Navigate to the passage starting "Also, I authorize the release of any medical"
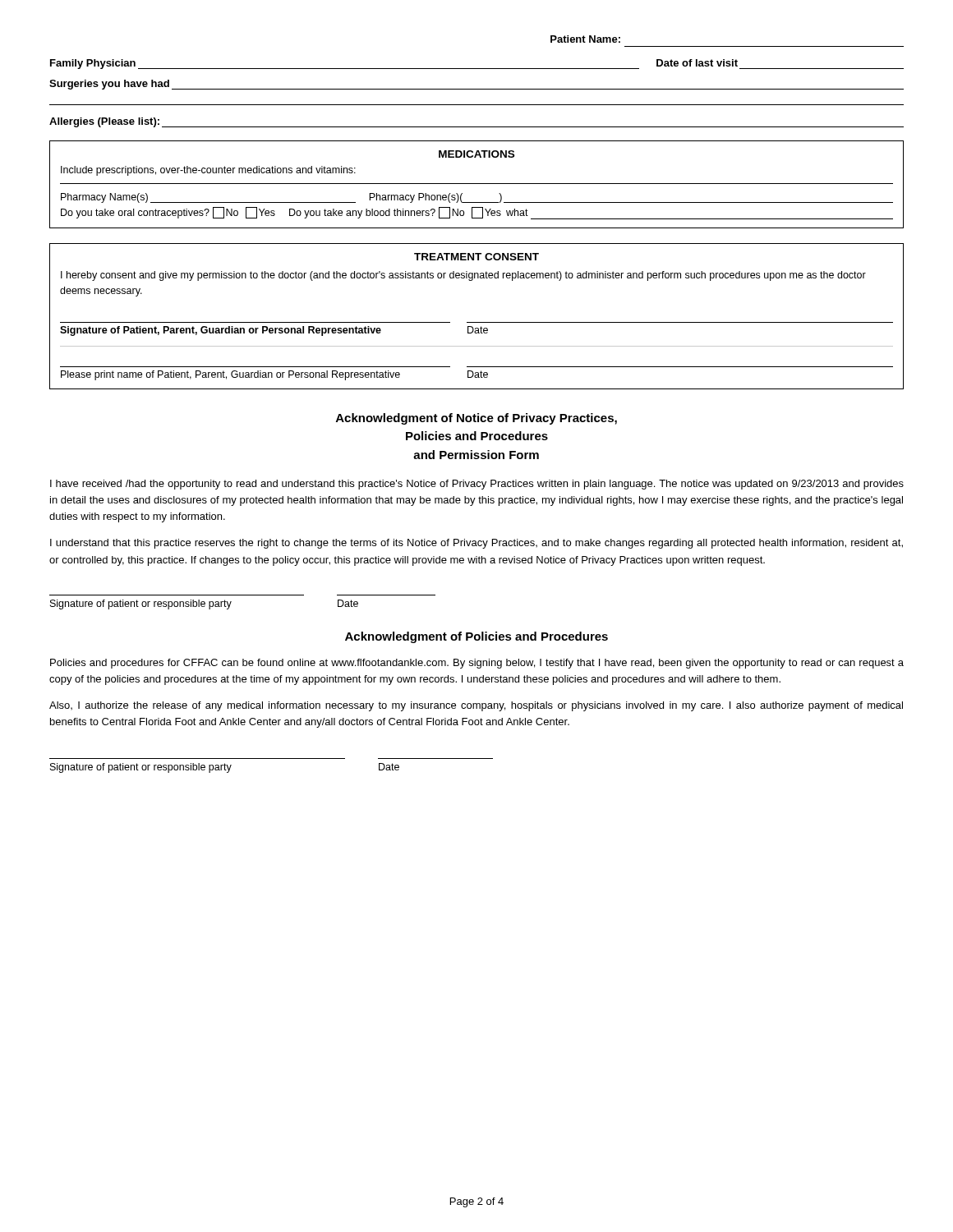The width and height of the screenshot is (953, 1232). click(476, 713)
